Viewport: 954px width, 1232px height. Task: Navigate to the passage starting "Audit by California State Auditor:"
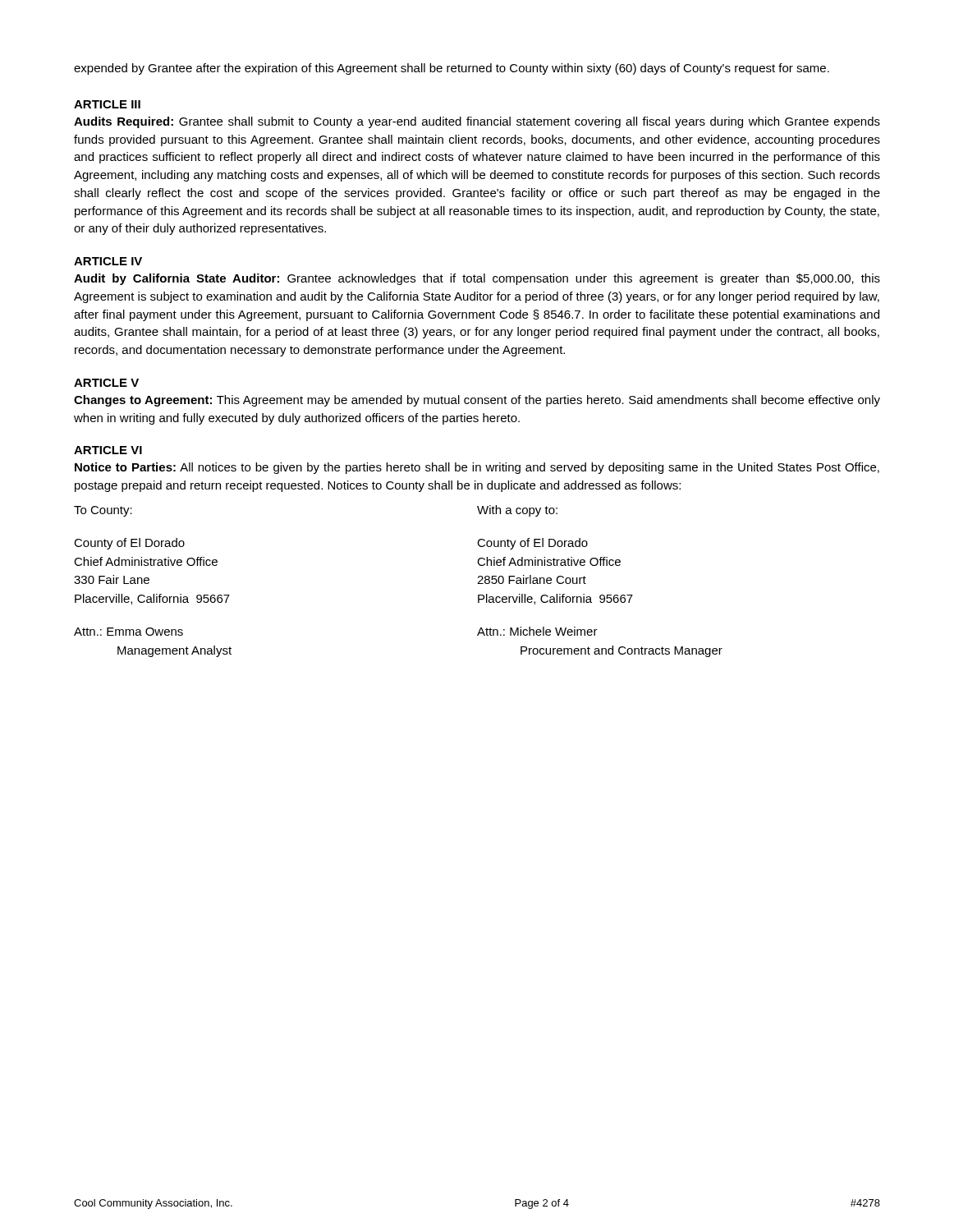point(477,314)
